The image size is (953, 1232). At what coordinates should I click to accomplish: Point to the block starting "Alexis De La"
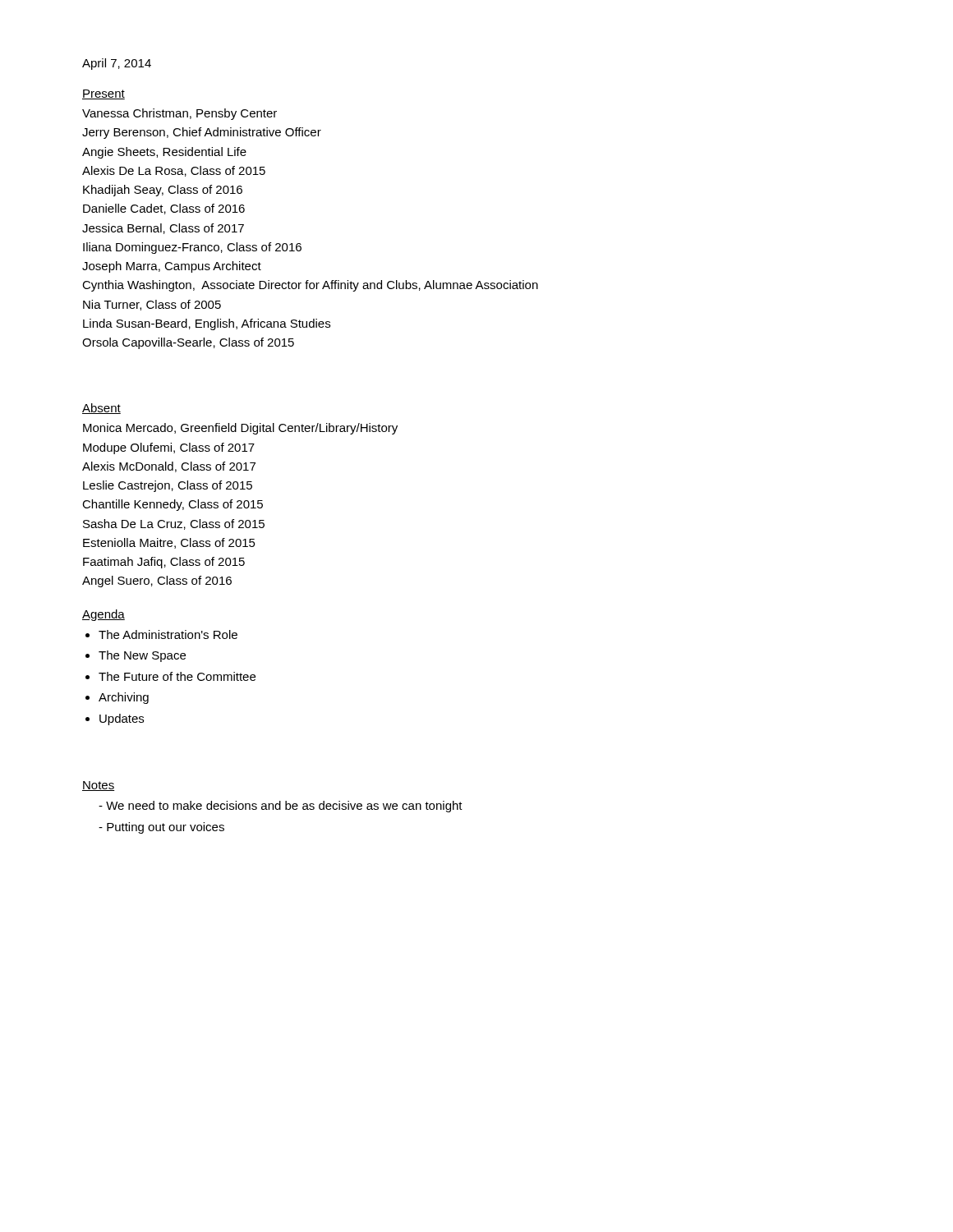174,170
